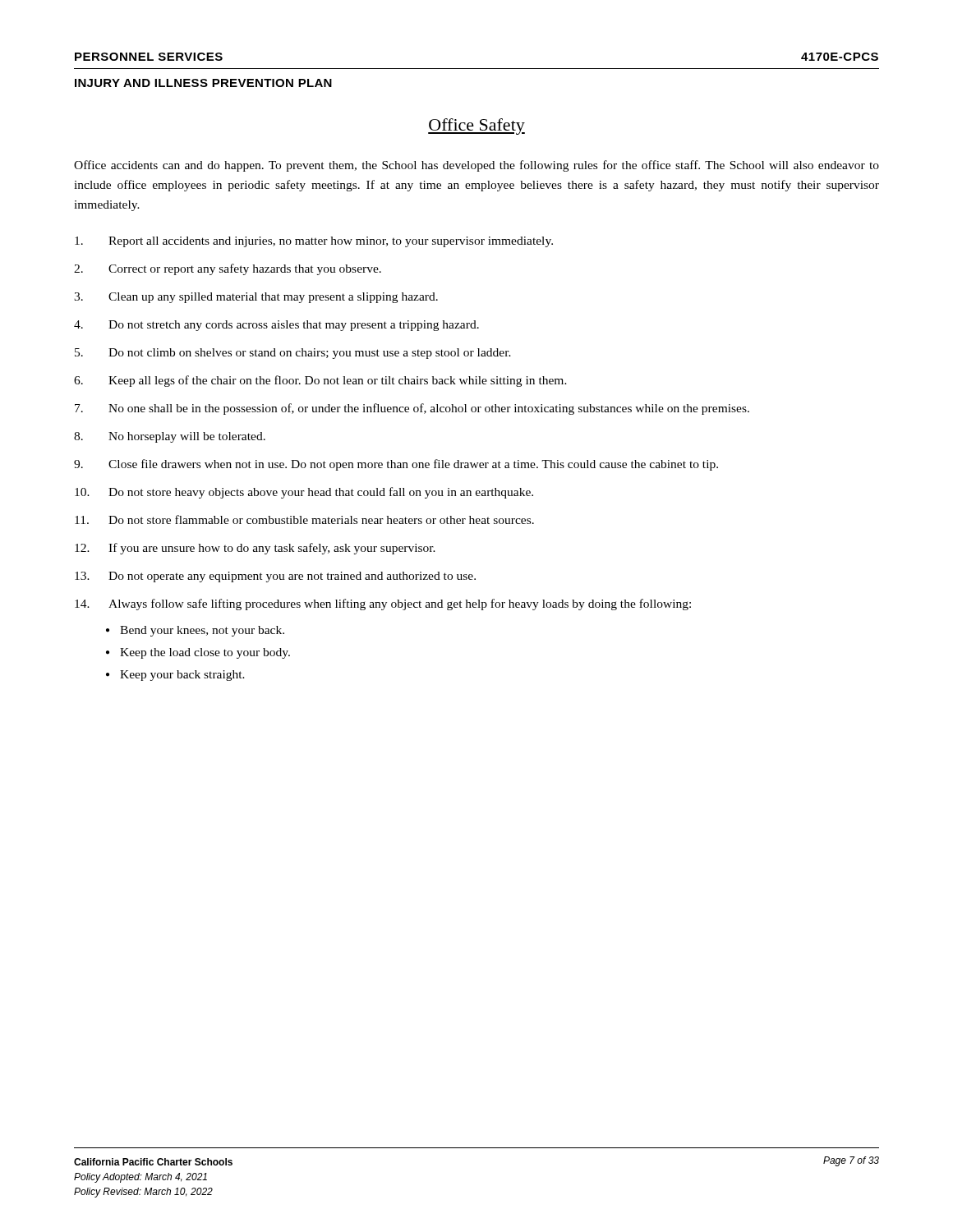953x1232 pixels.
Task: Point to the text block starting "3. Clean up any spilled"
Action: [x=256, y=298]
